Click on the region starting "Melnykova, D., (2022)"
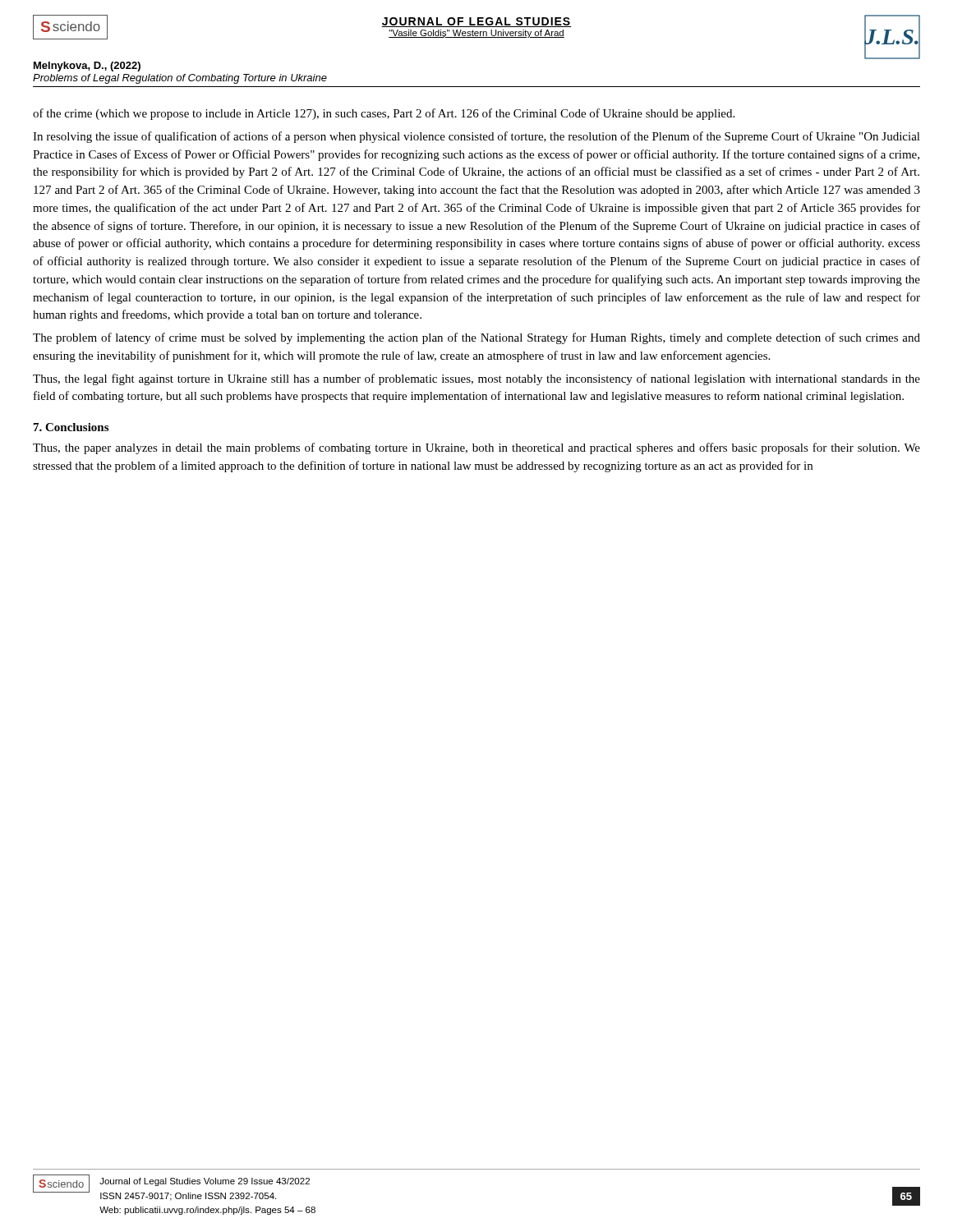Viewport: 953px width, 1232px height. (87, 65)
